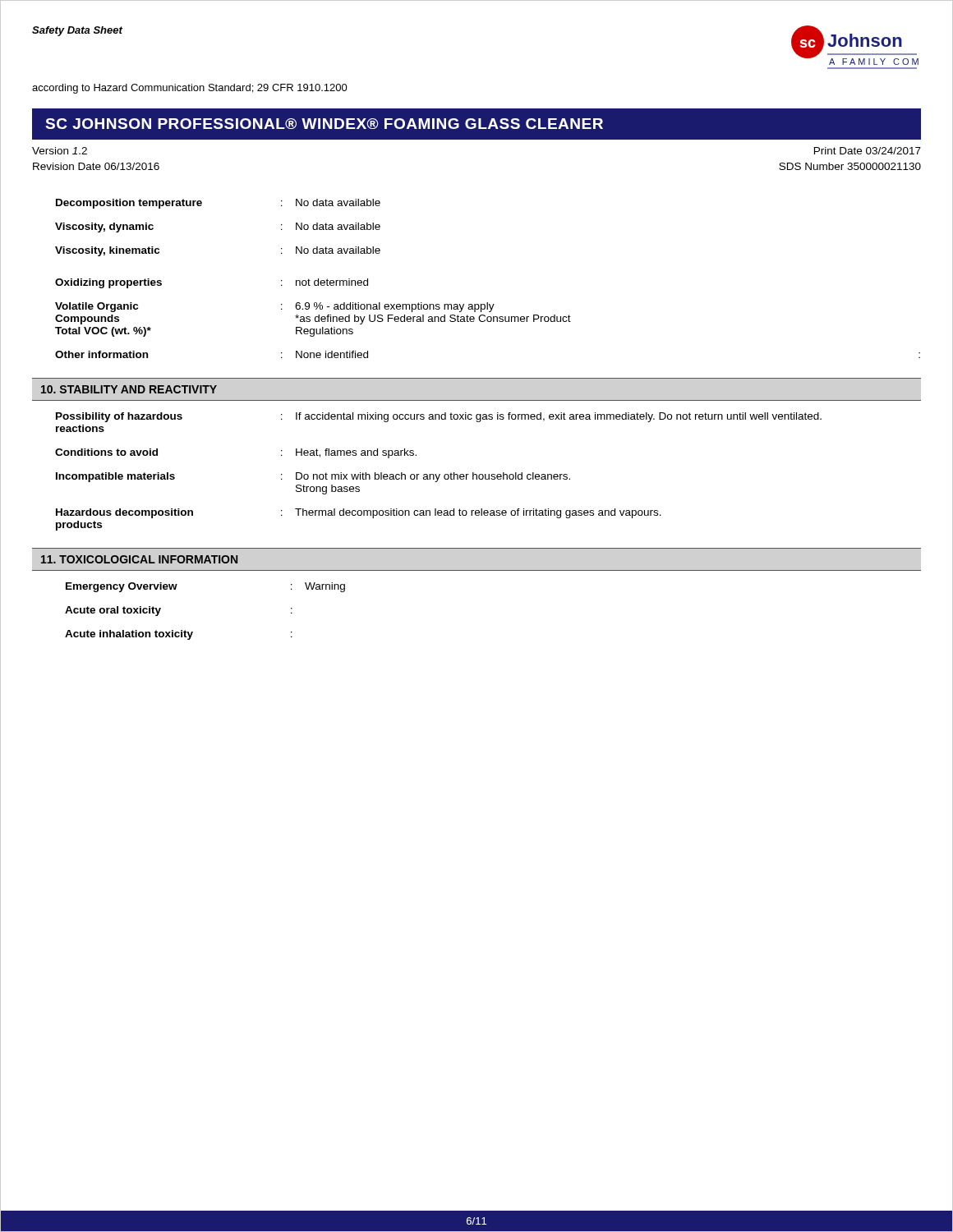Point to the block beginning "Incompatible materials : Do not mix with"
The width and height of the screenshot is (953, 1232).
click(476, 482)
